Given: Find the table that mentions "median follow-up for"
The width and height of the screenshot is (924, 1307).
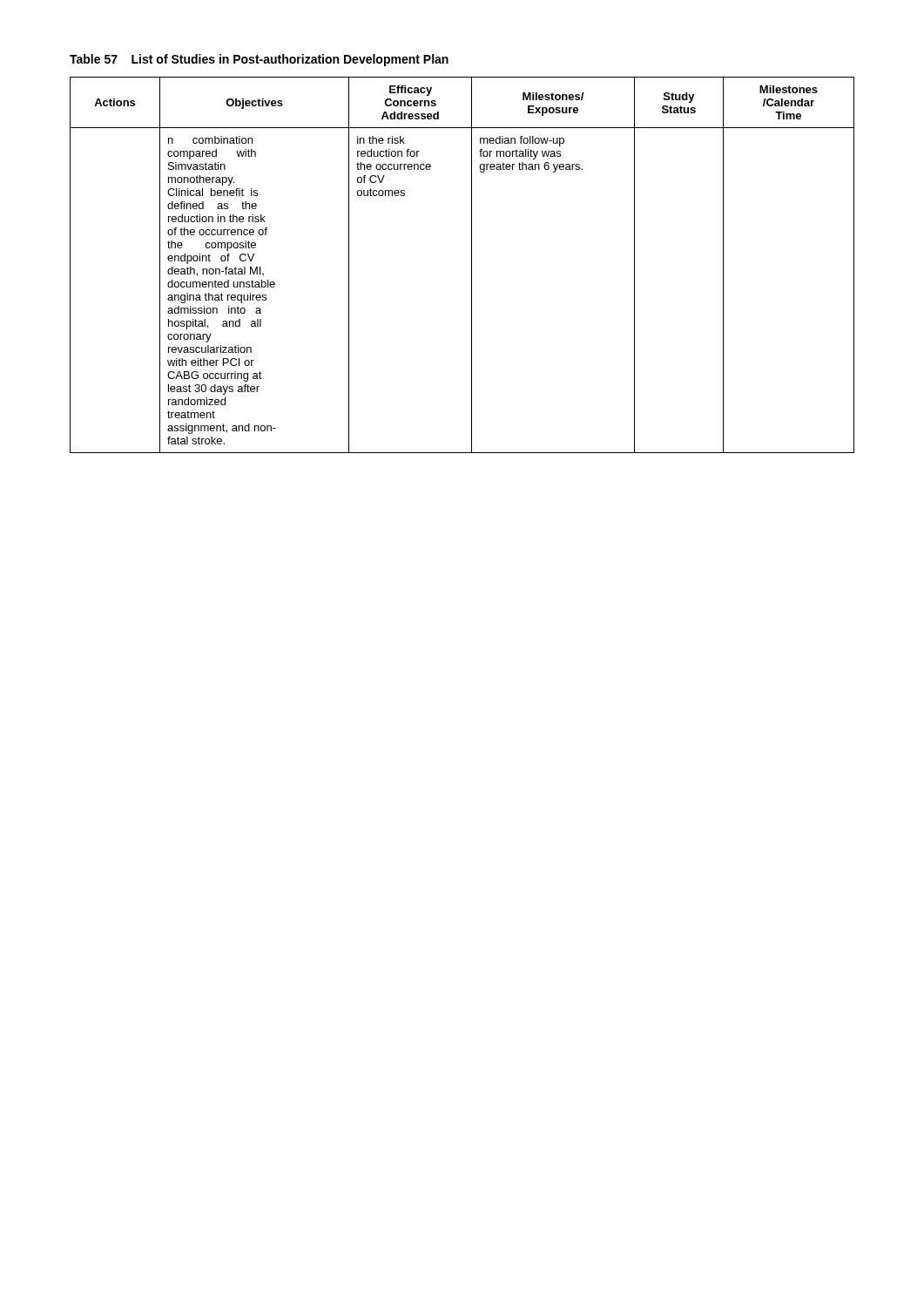Looking at the screenshot, I should [462, 265].
